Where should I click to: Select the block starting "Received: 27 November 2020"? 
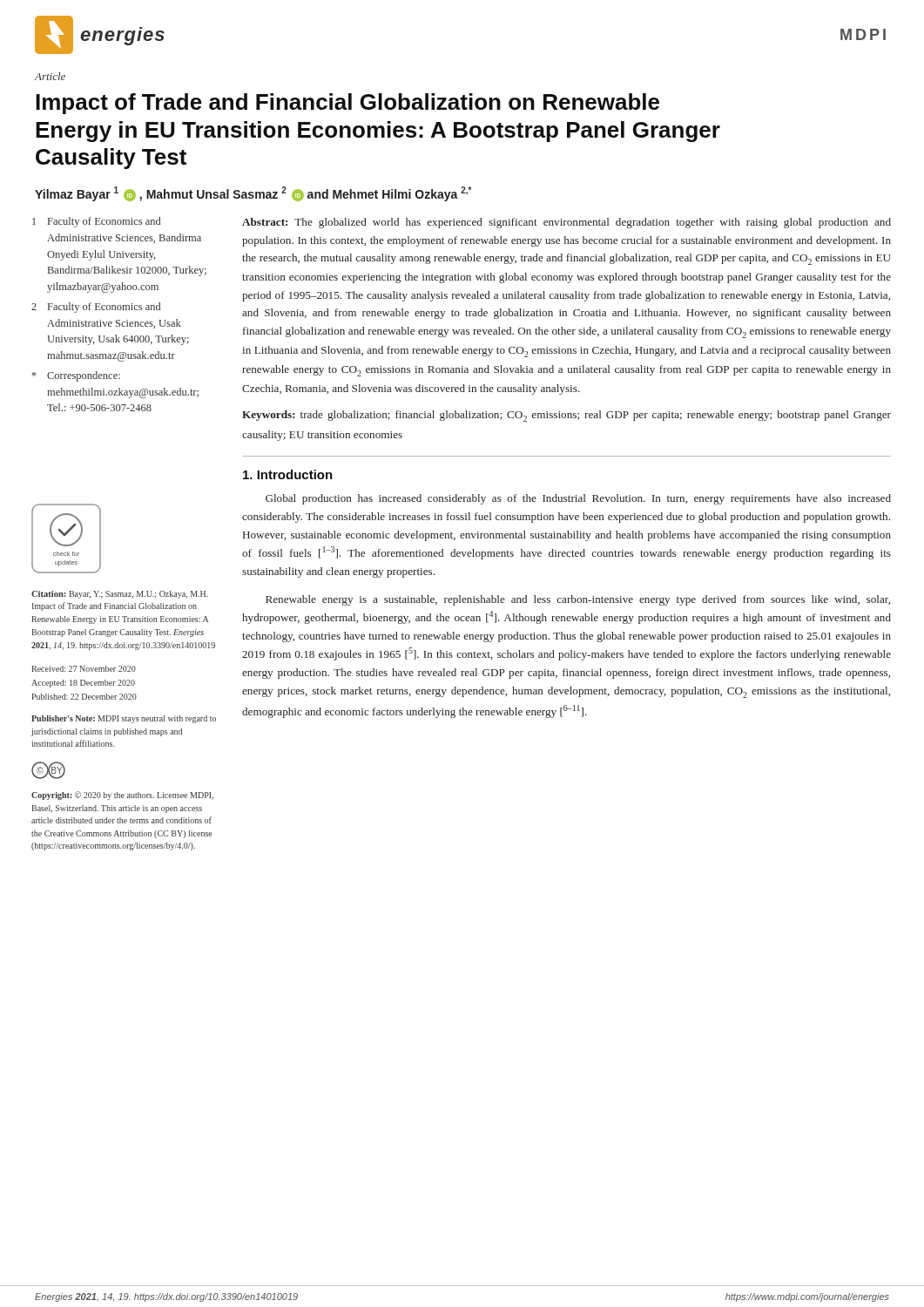pos(84,683)
